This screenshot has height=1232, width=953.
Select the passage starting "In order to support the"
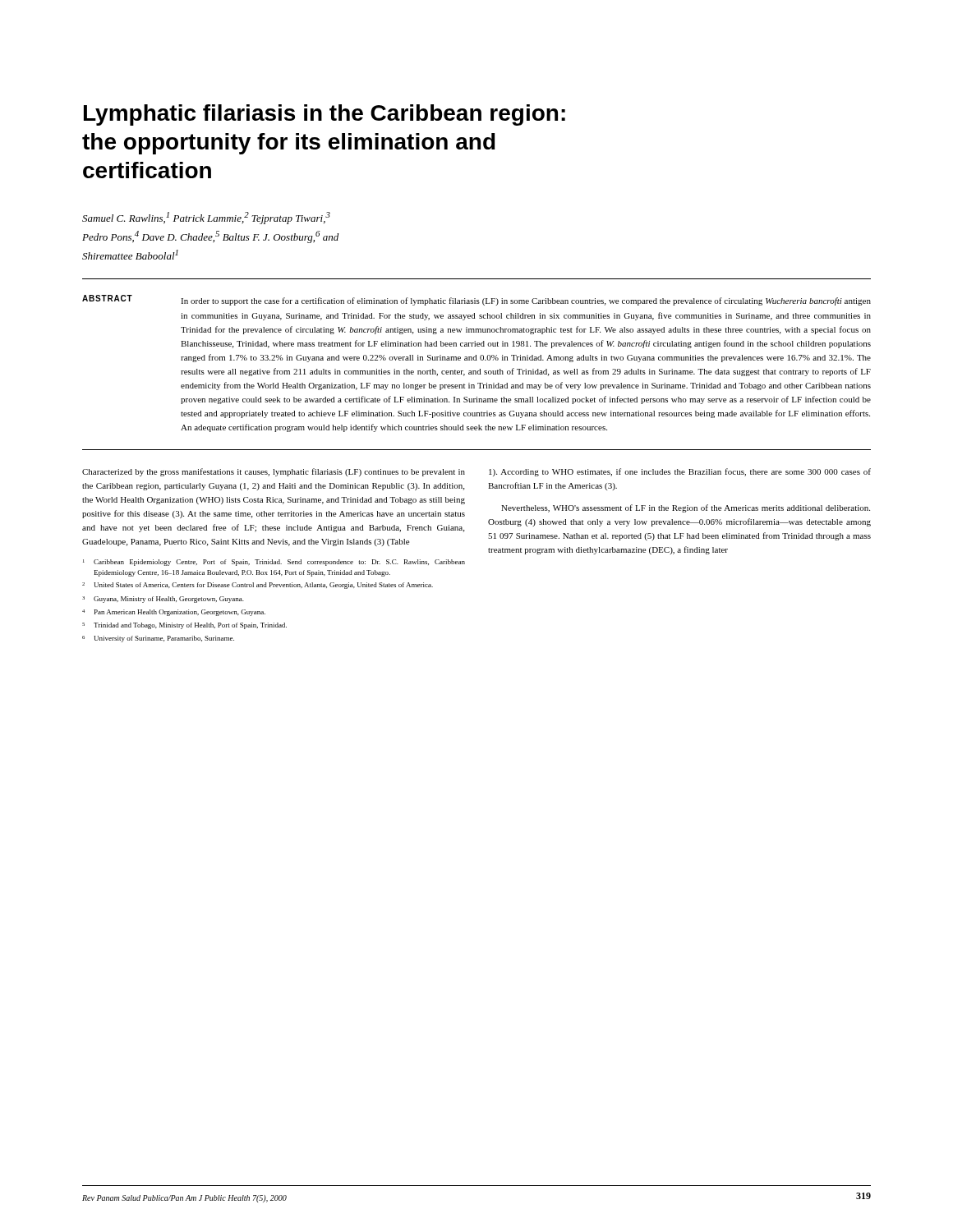(x=526, y=364)
